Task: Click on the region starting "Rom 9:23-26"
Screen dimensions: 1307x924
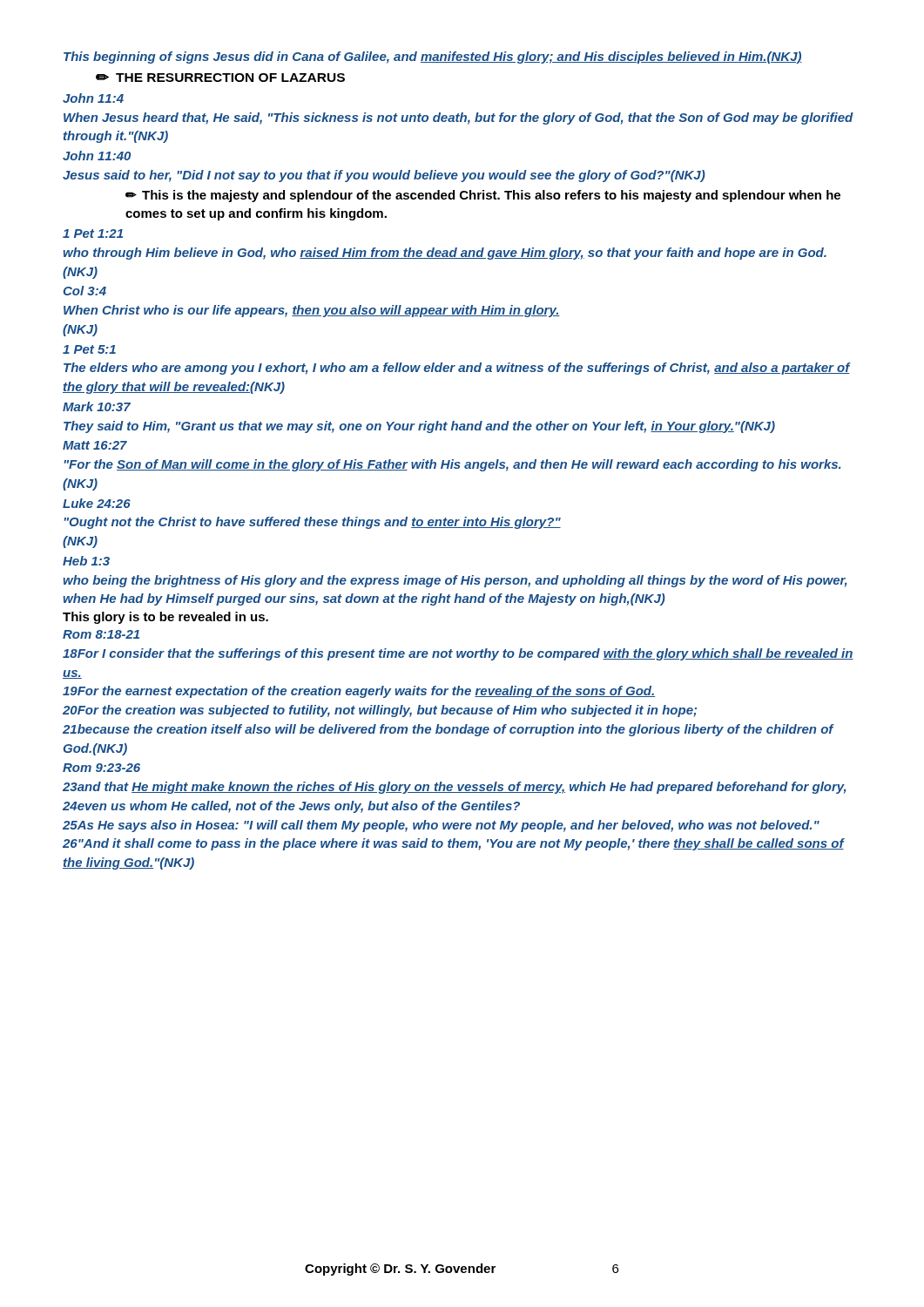Action: pyautogui.click(x=102, y=767)
